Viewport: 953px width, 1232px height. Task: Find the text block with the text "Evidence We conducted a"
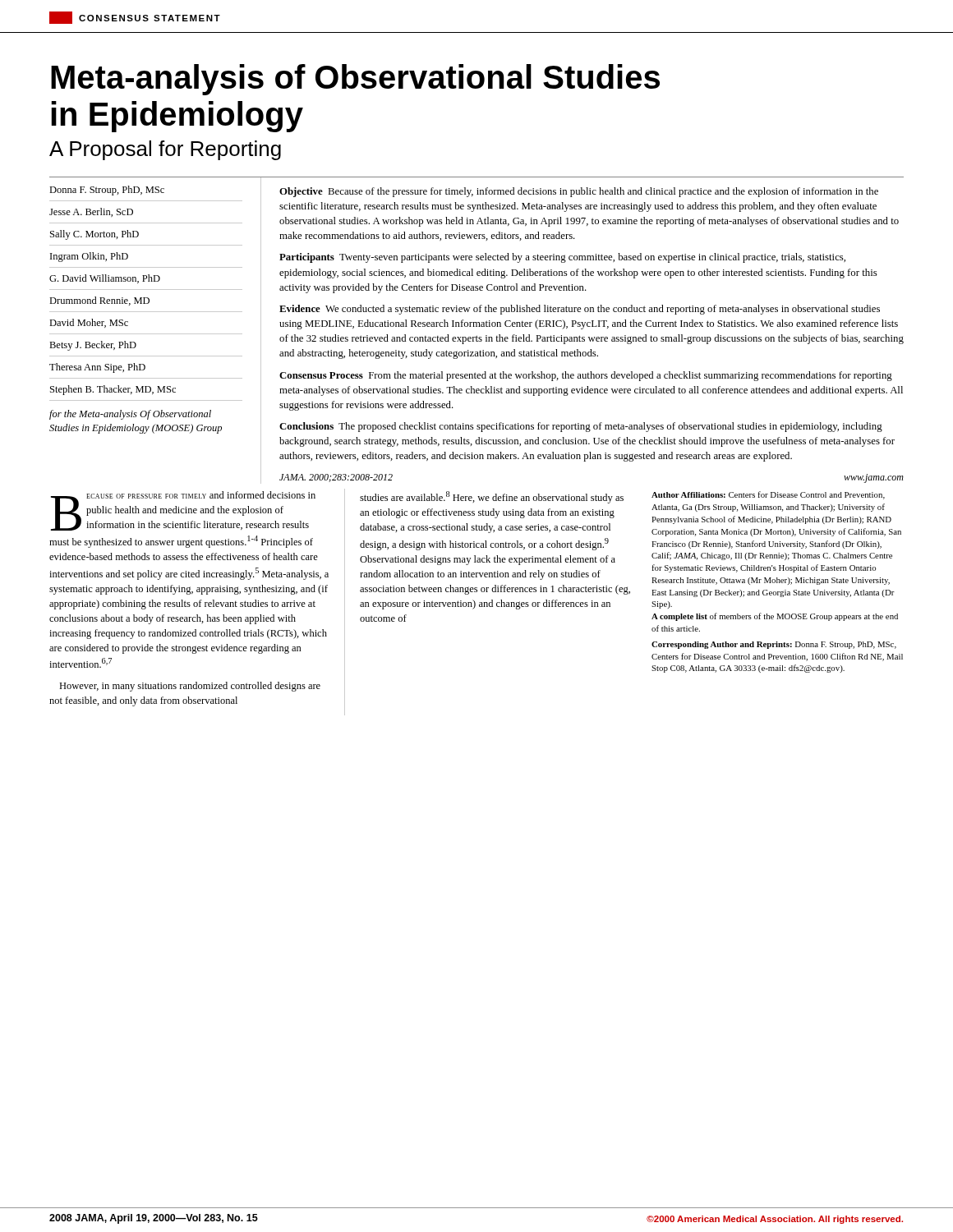click(591, 331)
